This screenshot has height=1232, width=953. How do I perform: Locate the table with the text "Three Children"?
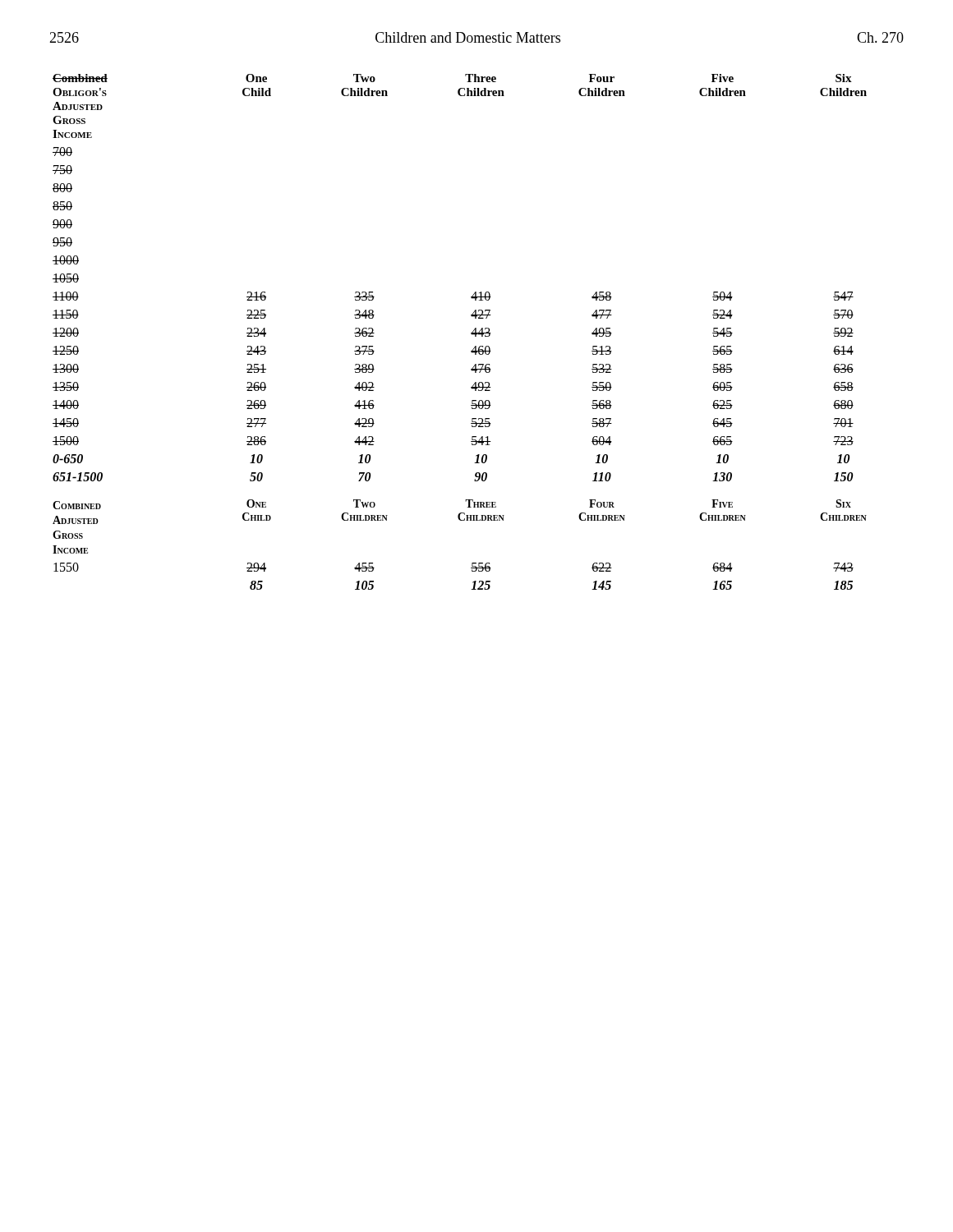coord(476,332)
